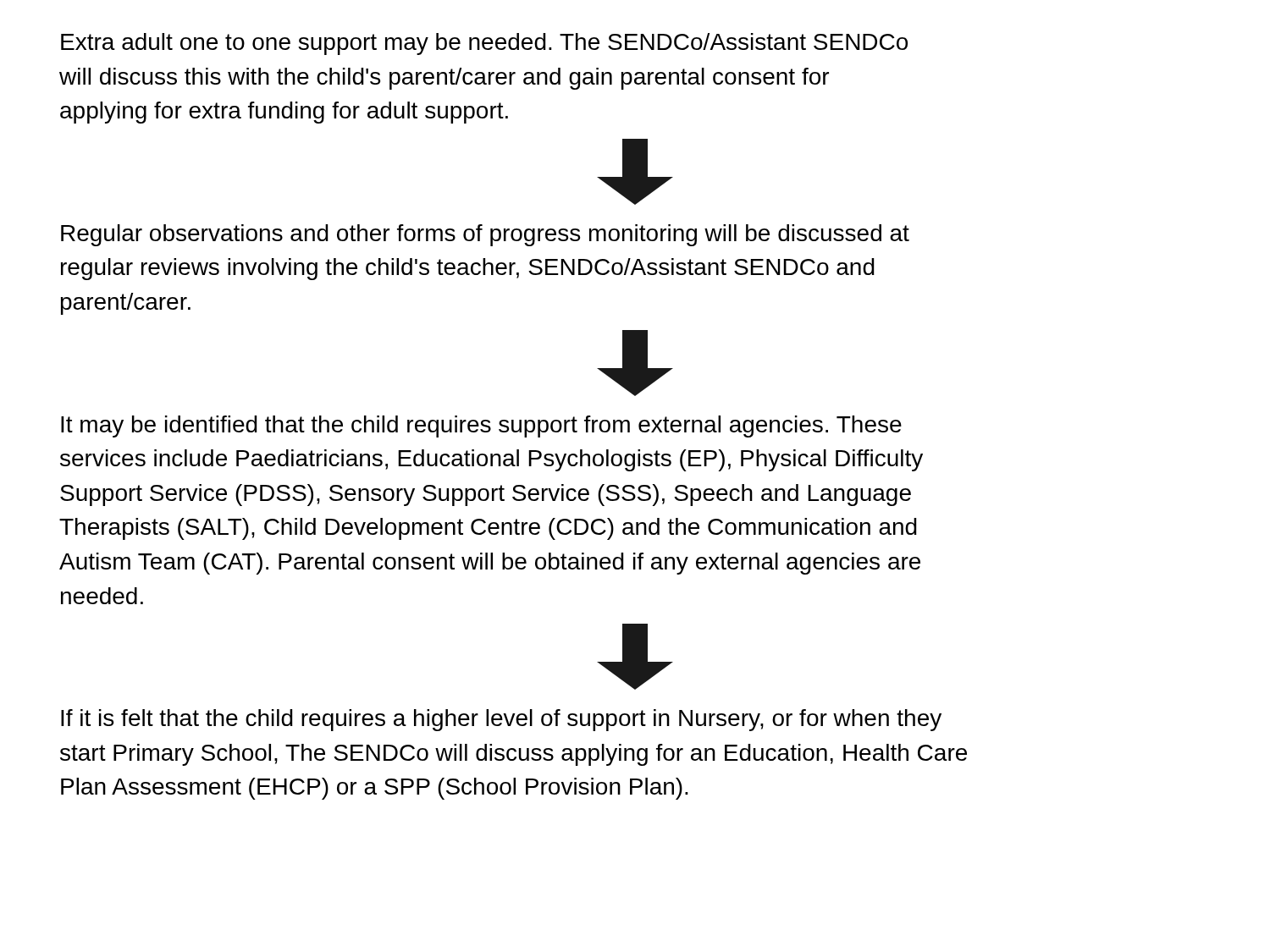Click on the text block containing "Regular observations and other forms"
The image size is (1270, 952).
point(484,267)
